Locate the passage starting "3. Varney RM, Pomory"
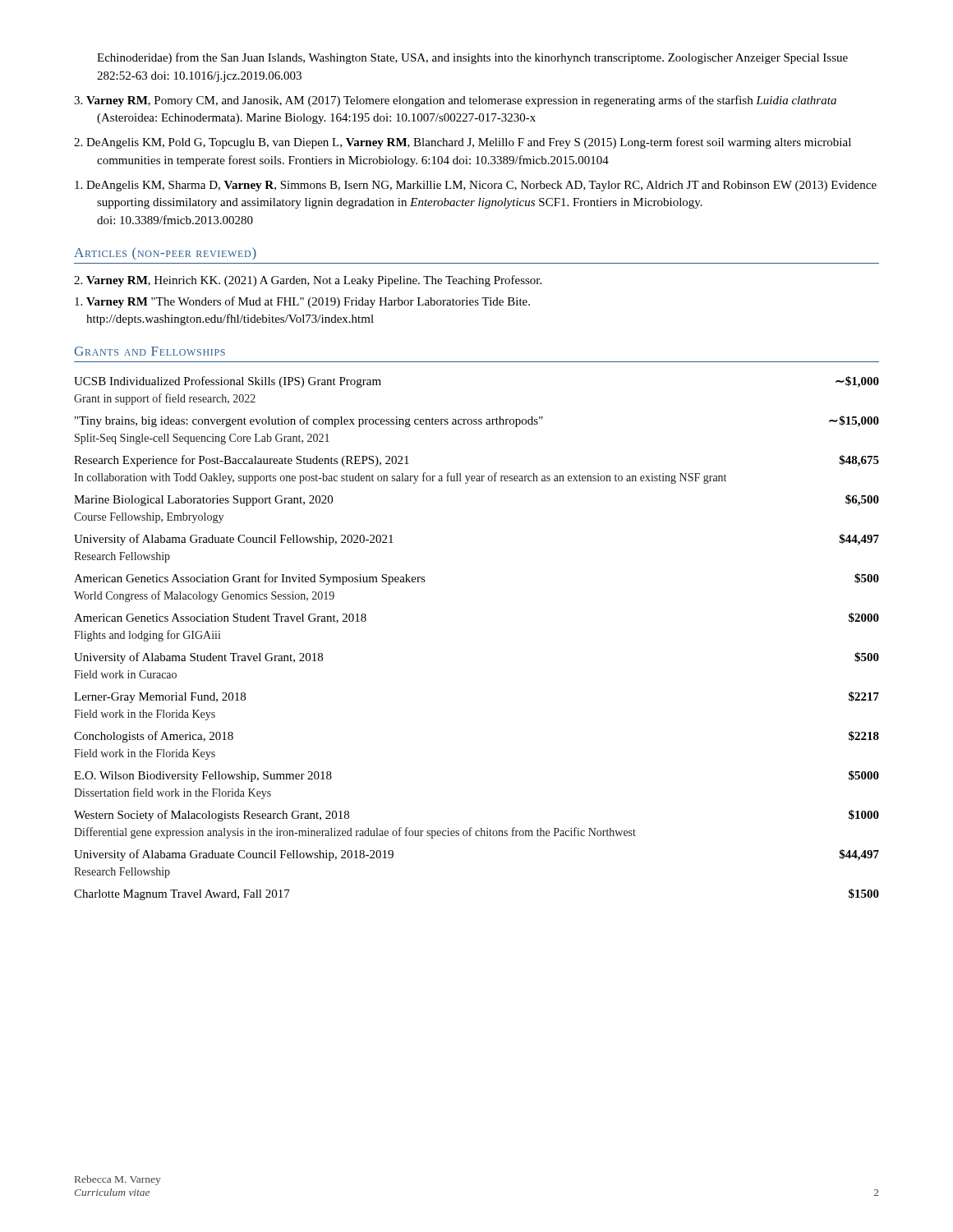The image size is (953, 1232). click(x=455, y=109)
